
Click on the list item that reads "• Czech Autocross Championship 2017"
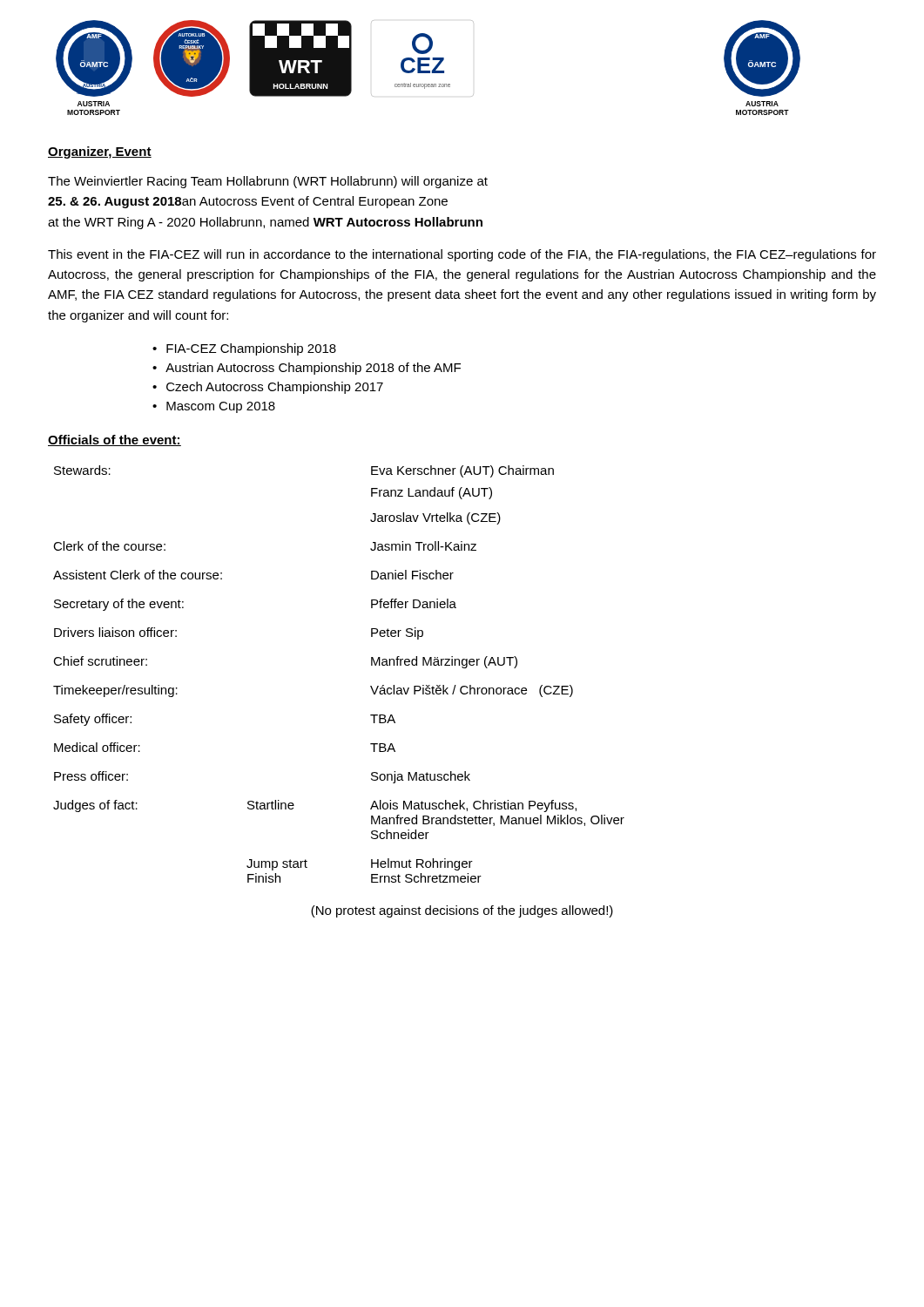(x=268, y=386)
